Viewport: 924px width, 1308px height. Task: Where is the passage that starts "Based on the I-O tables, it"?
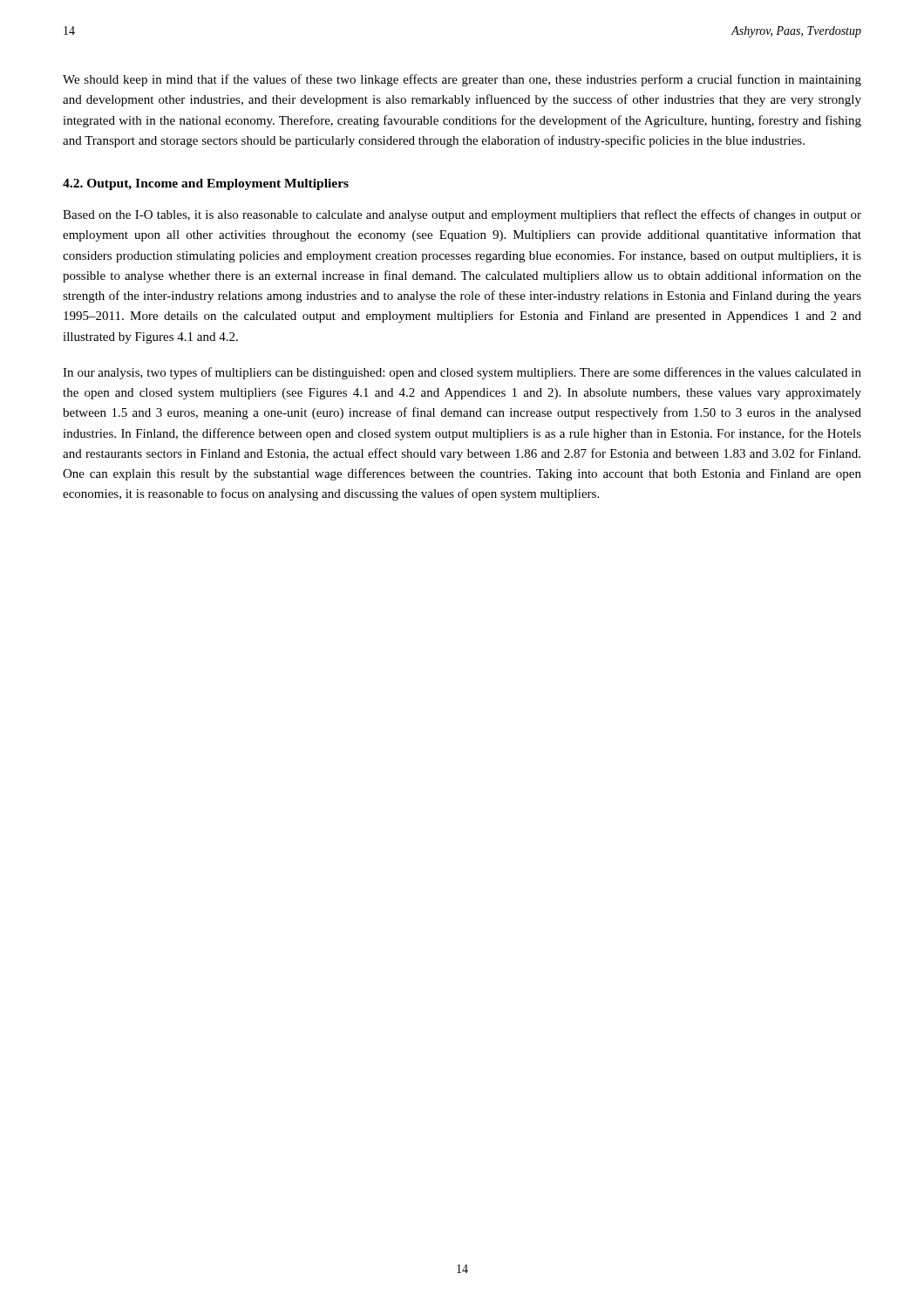pos(462,275)
